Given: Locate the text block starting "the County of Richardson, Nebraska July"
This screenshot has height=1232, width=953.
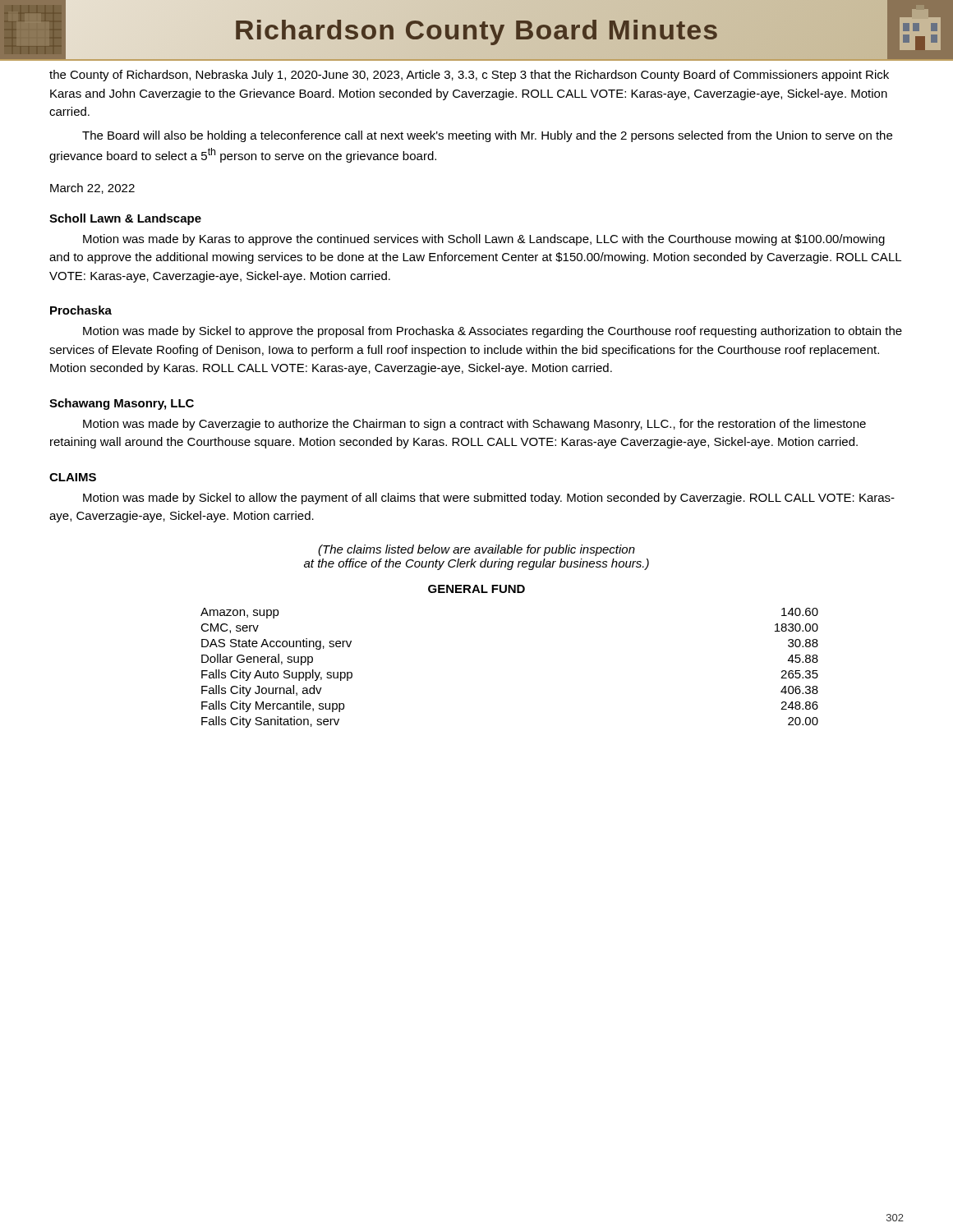Looking at the screenshot, I should (x=469, y=93).
